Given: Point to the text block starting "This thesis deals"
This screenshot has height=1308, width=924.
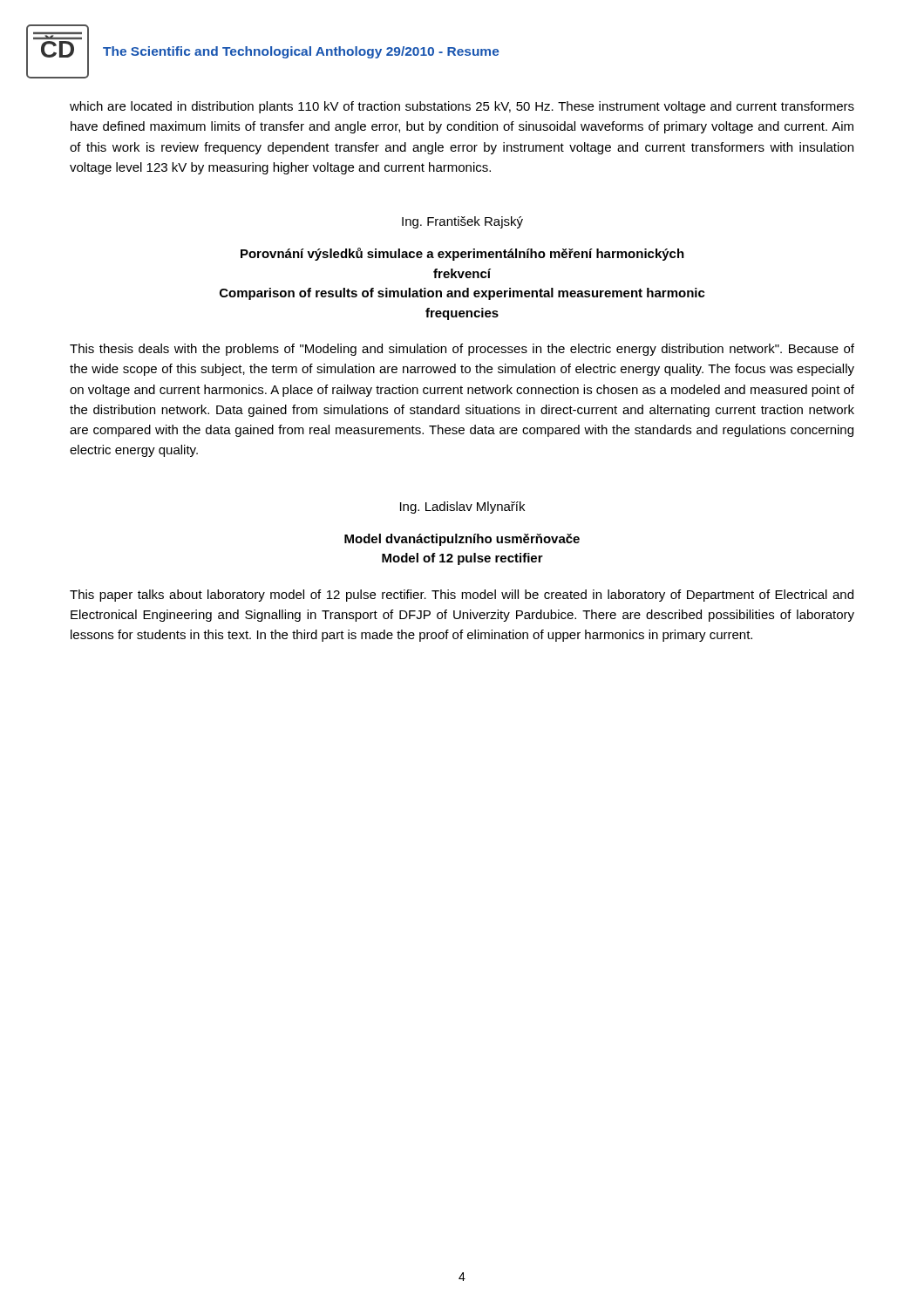Looking at the screenshot, I should [x=462, y=399].
